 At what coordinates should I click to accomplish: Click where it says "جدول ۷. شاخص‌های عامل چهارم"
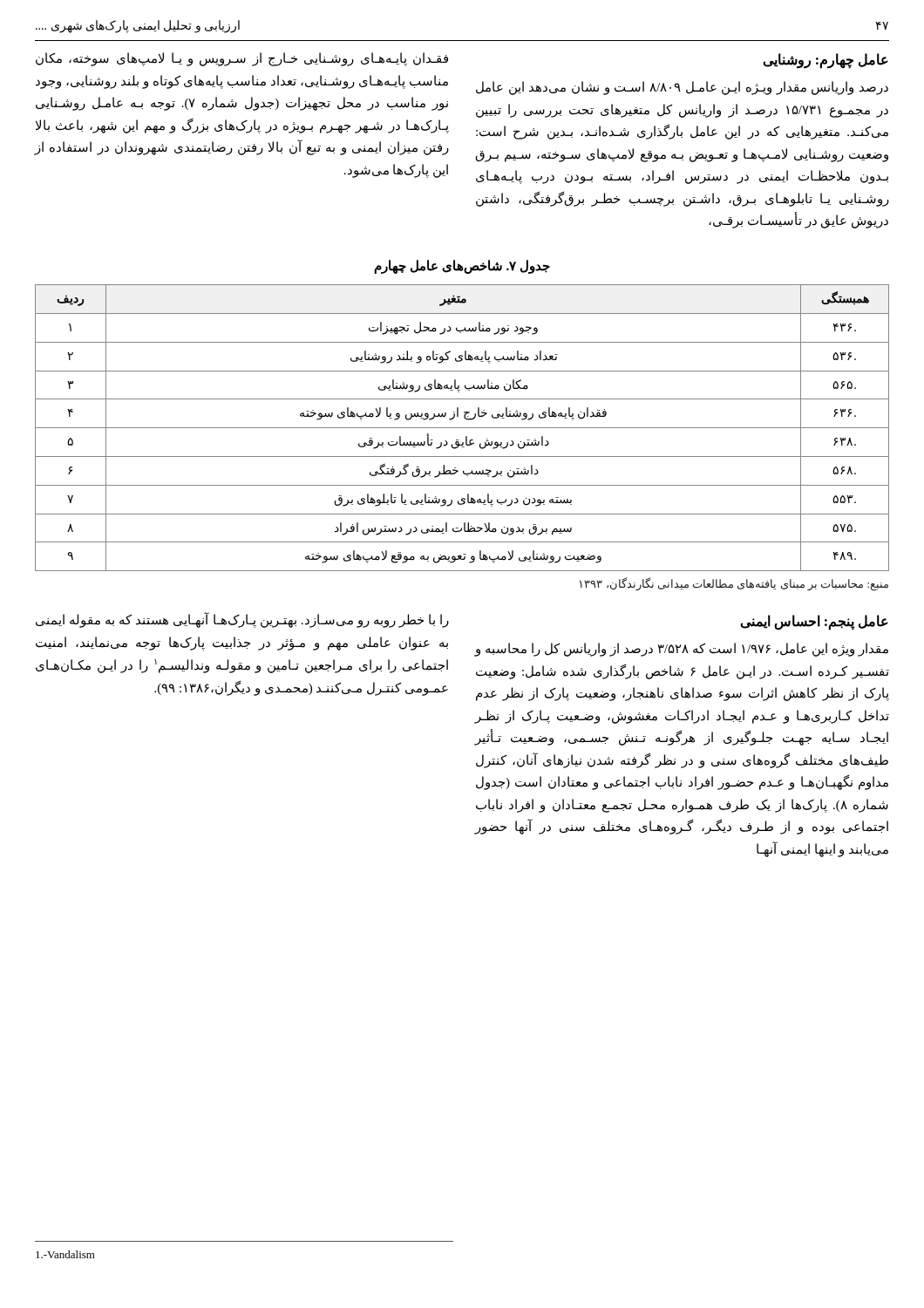click(462, 266)
